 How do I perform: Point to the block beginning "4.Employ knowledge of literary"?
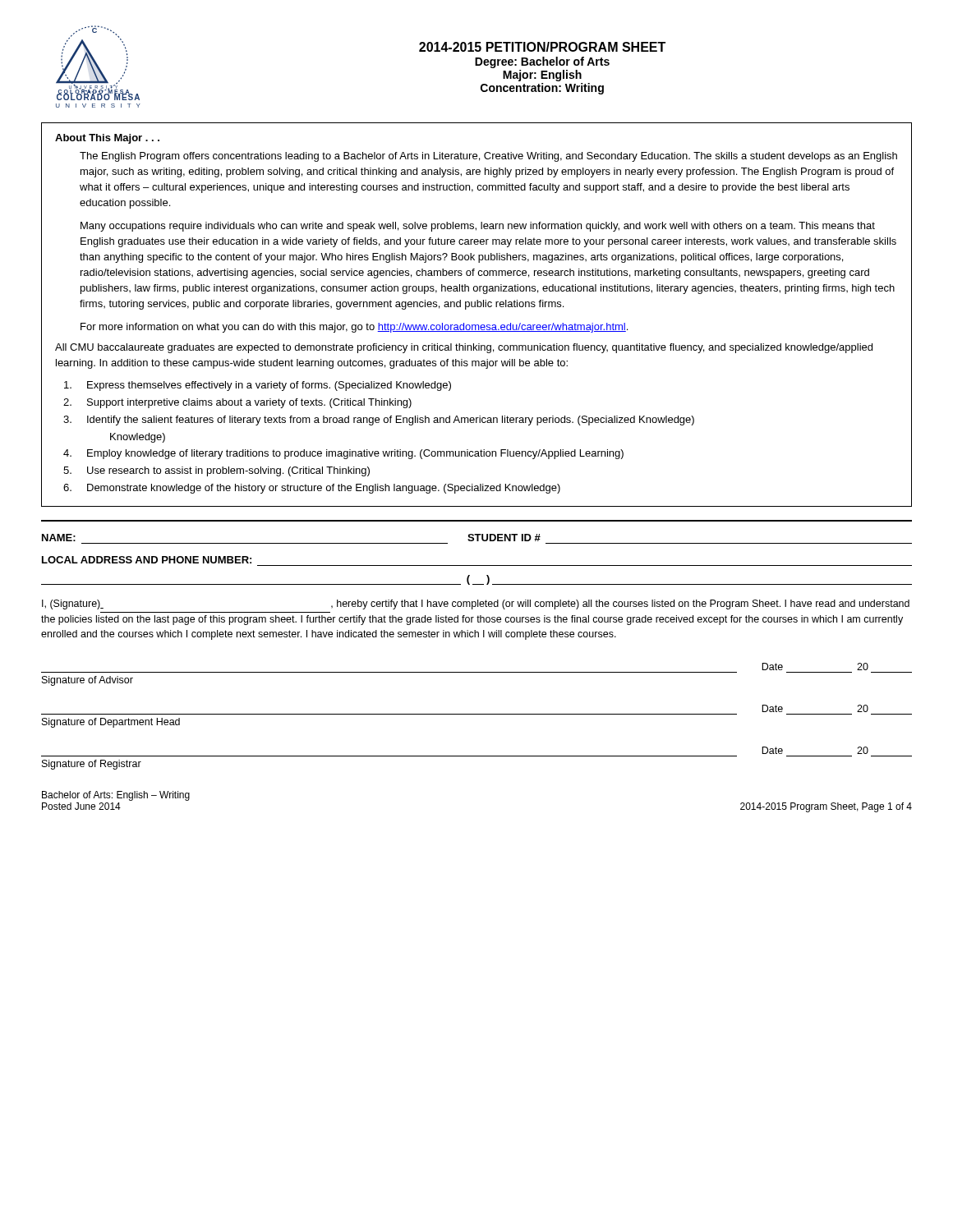[x=481, y=454]
